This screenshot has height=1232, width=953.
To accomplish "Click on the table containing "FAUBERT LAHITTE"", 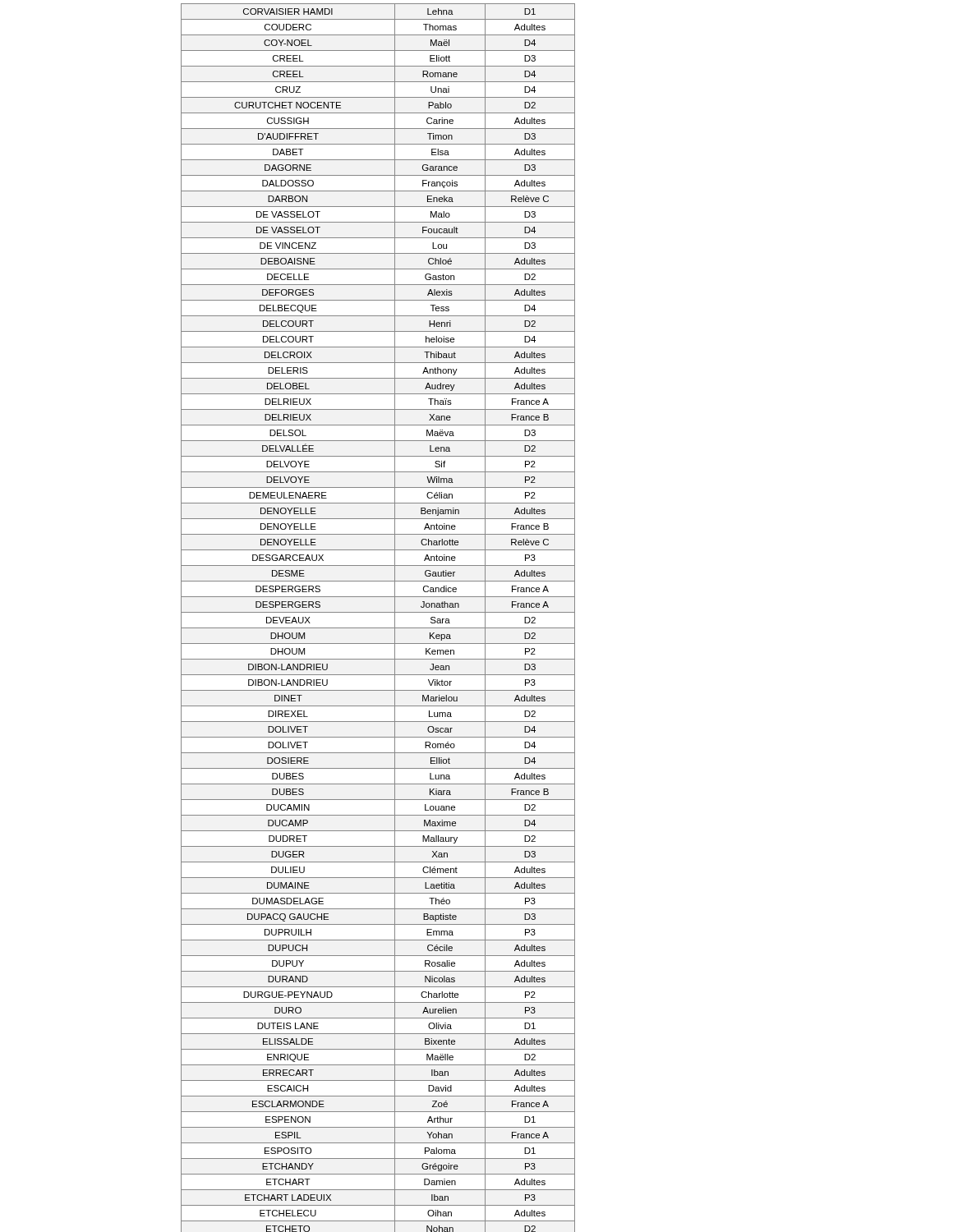I will [378, 618].
